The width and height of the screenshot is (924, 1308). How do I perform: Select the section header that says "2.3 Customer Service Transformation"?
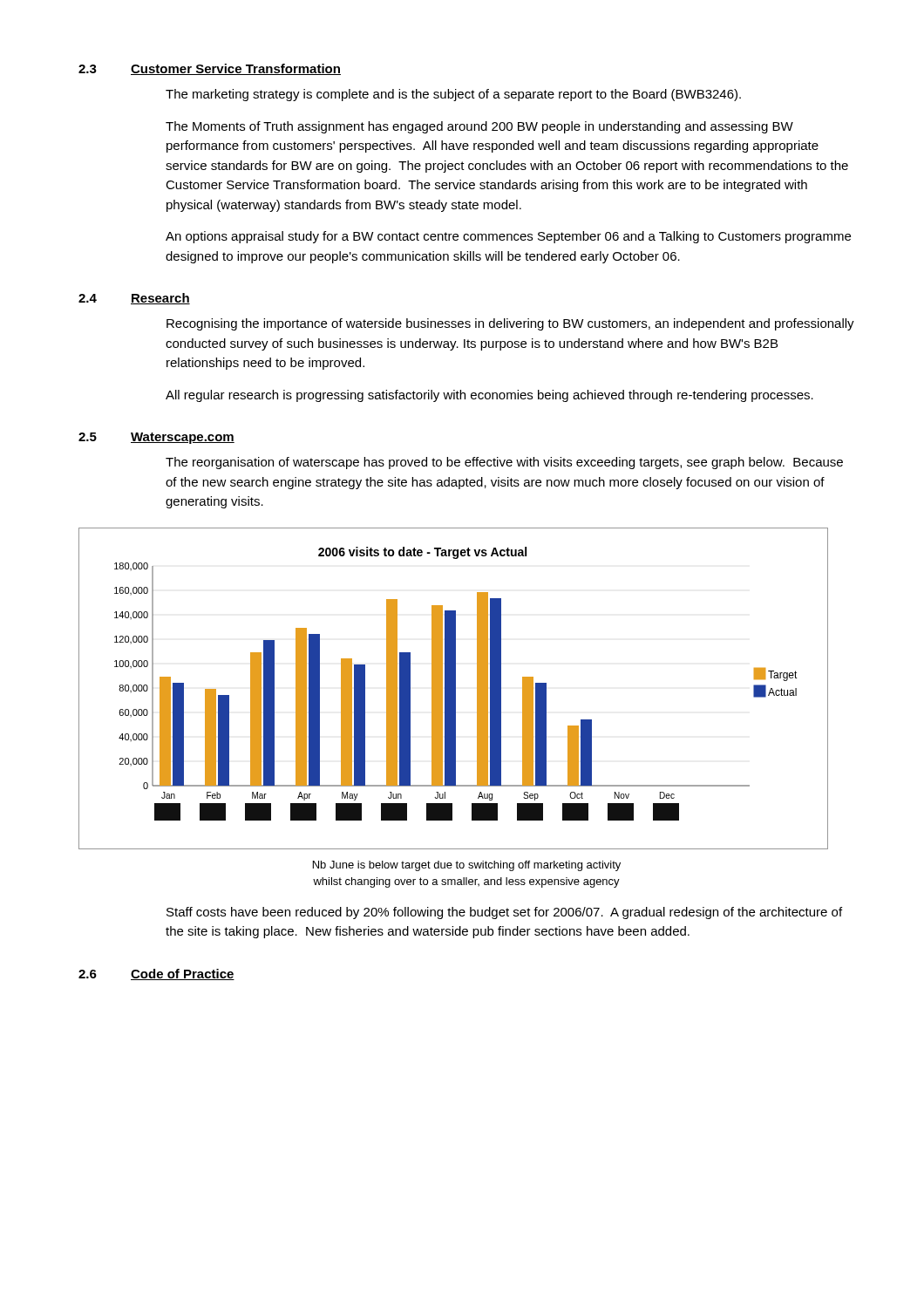tap(210, 68)
